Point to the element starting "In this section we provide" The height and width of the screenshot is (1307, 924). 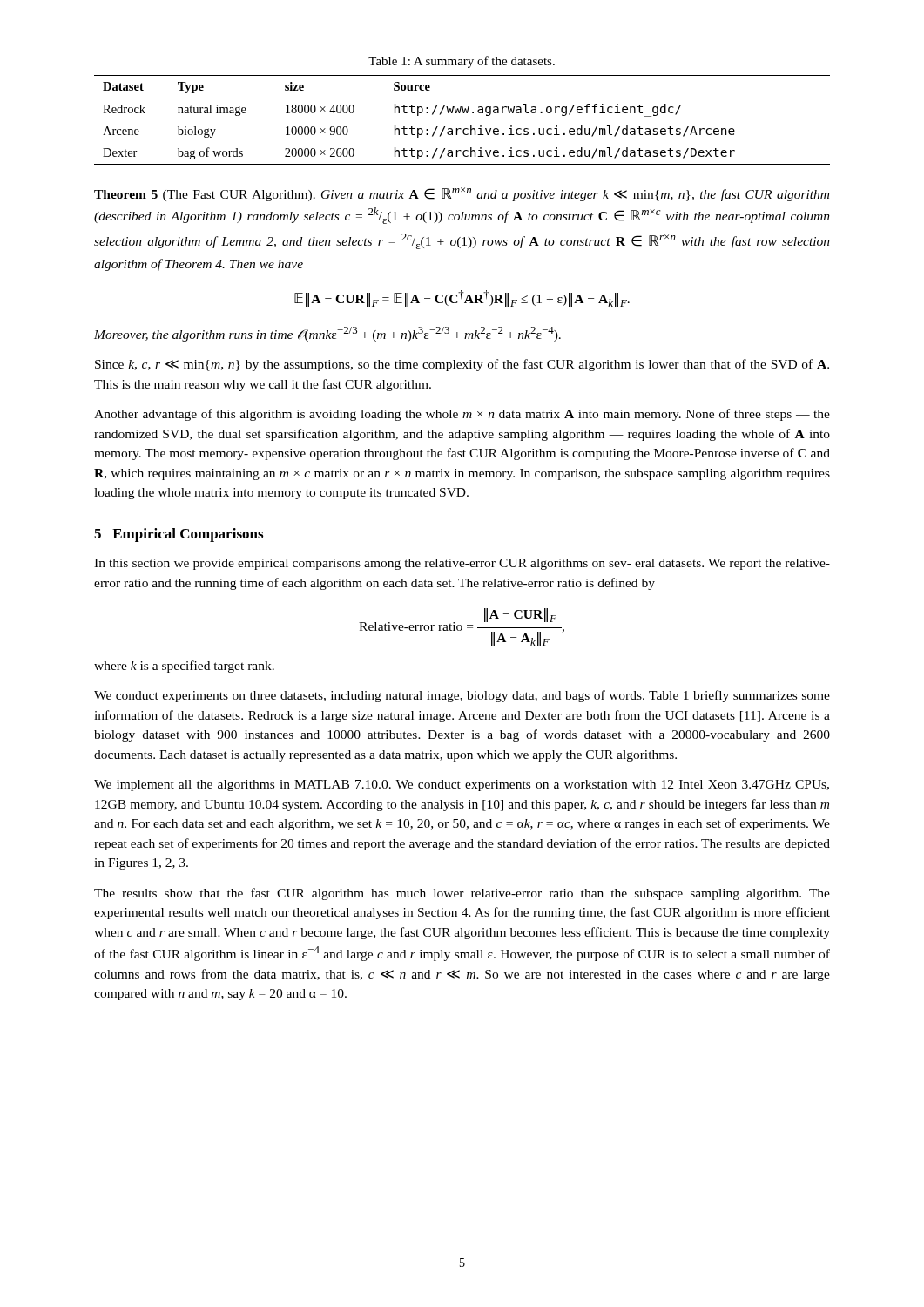click(x=462, y=573)
